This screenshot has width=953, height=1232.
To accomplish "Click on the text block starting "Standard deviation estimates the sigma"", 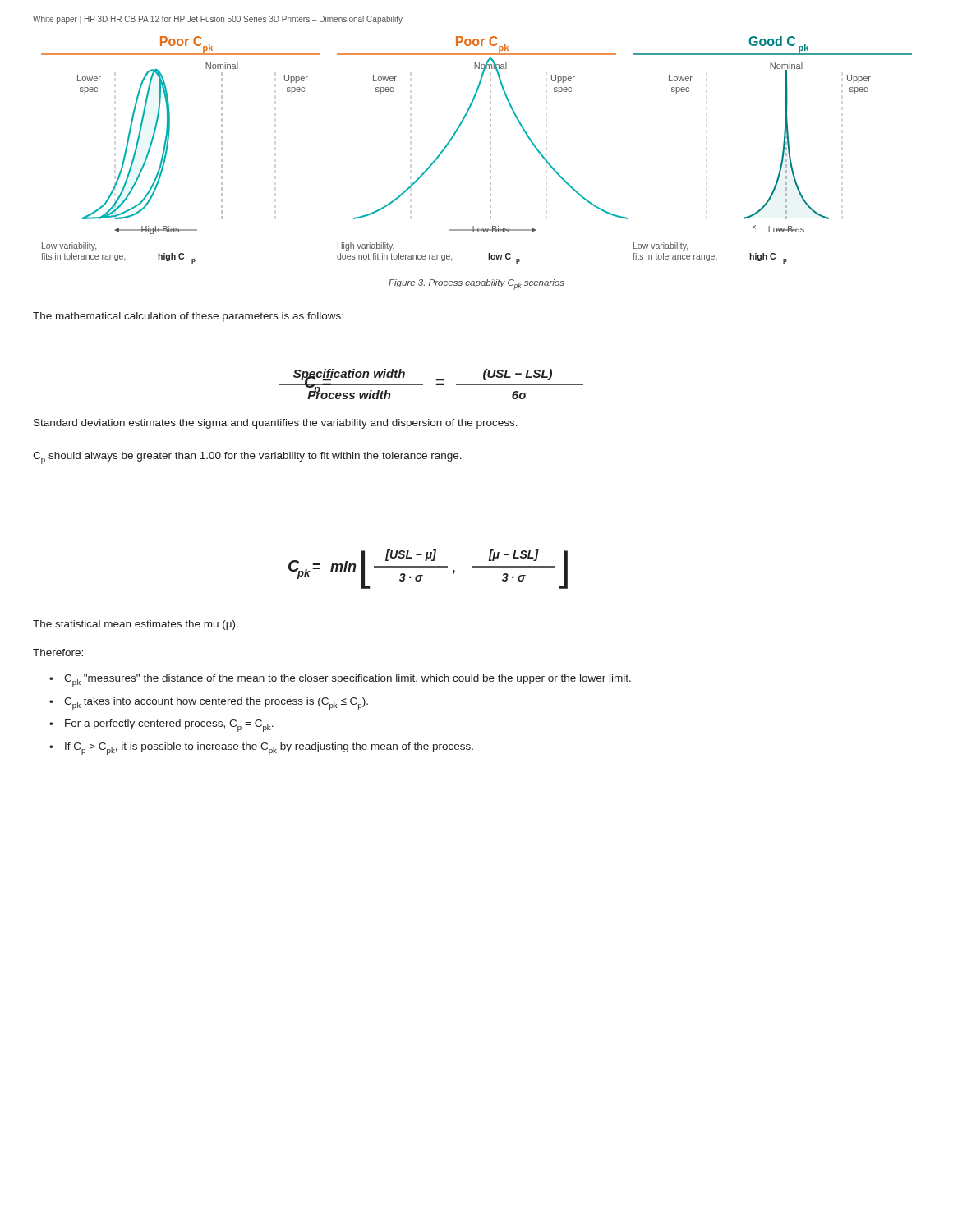I will pyautogui.click(x=275, y=423).
